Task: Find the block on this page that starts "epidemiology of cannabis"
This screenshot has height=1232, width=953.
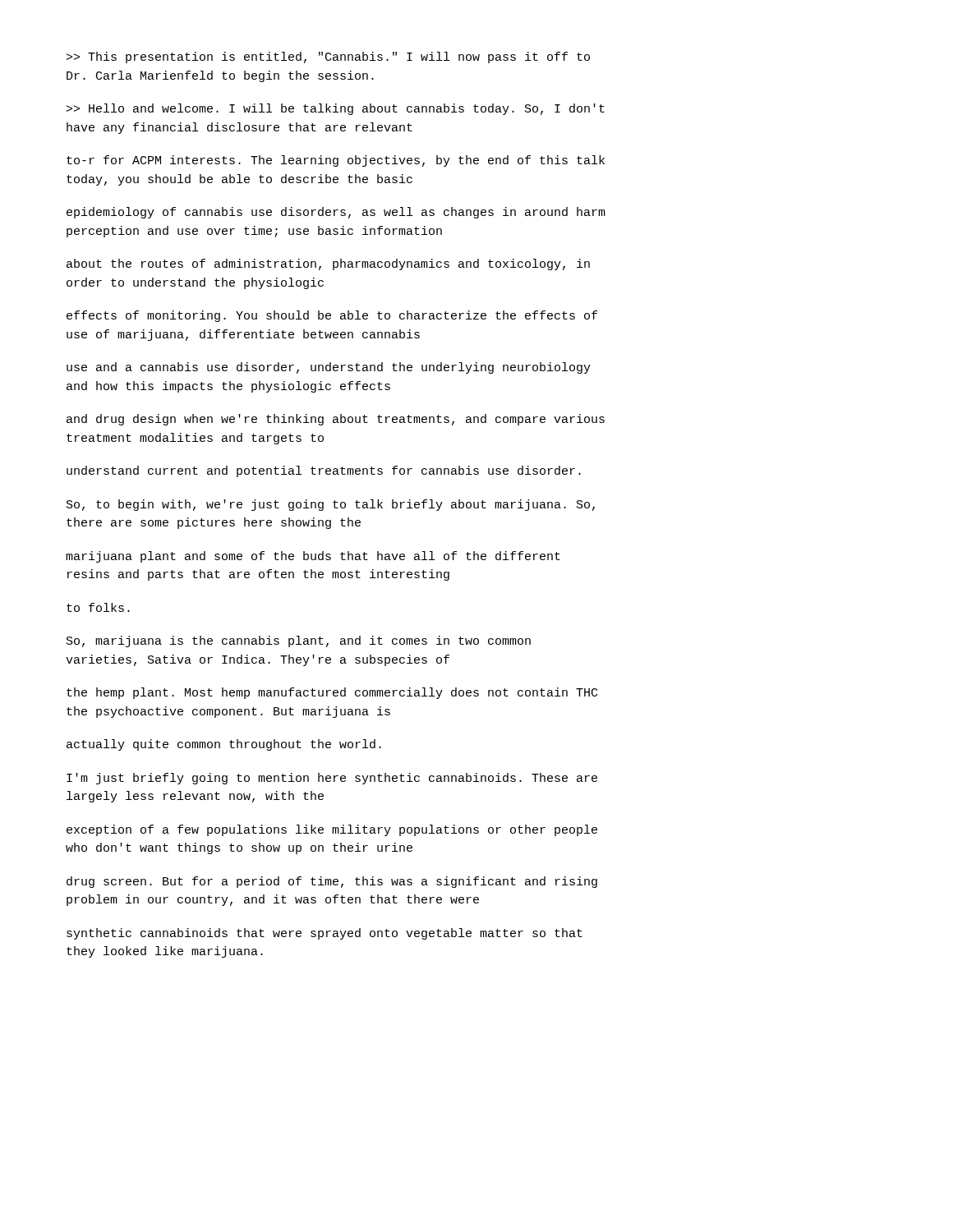Action: [336, 222]
